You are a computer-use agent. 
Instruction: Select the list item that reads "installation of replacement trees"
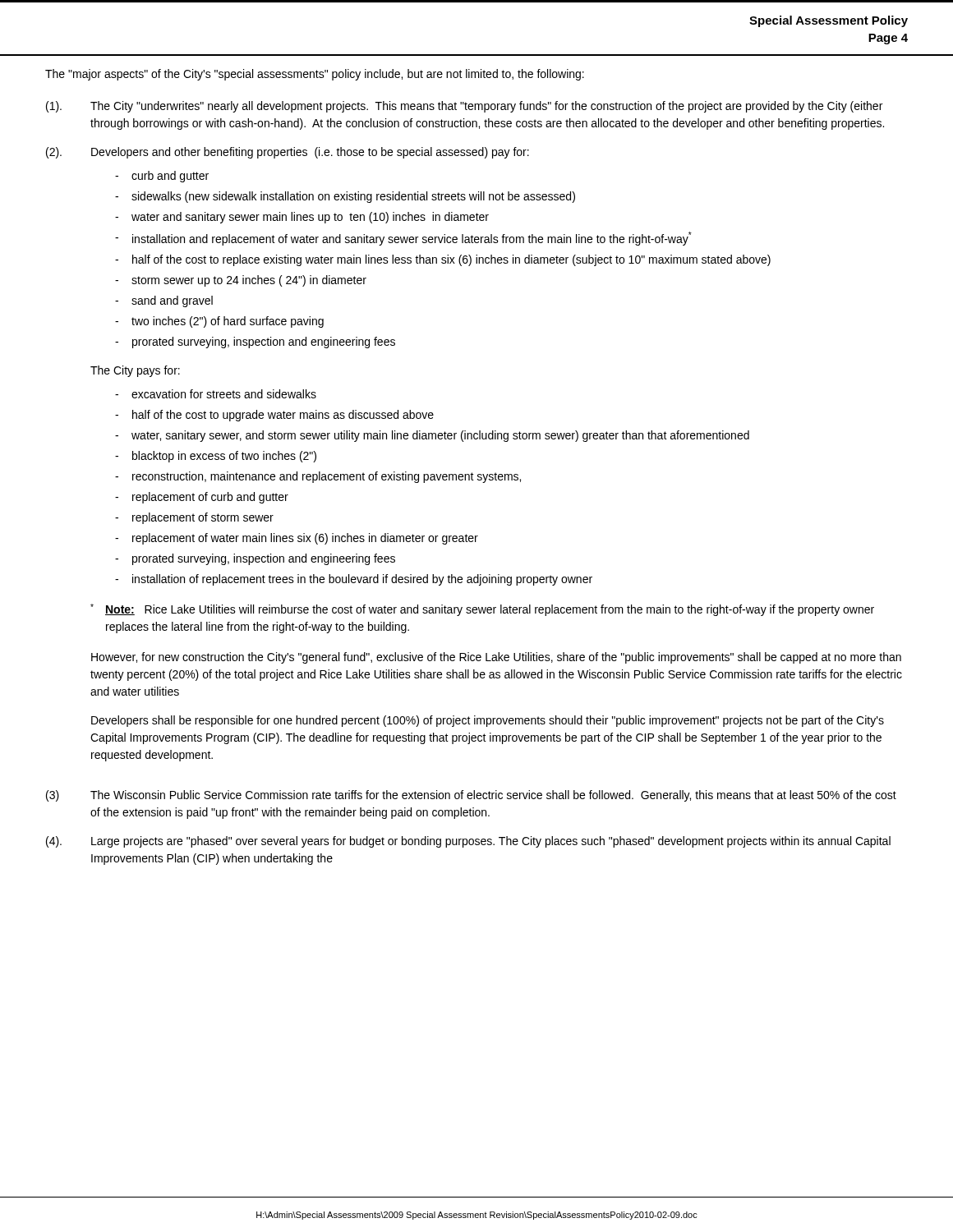pos(362,579)
